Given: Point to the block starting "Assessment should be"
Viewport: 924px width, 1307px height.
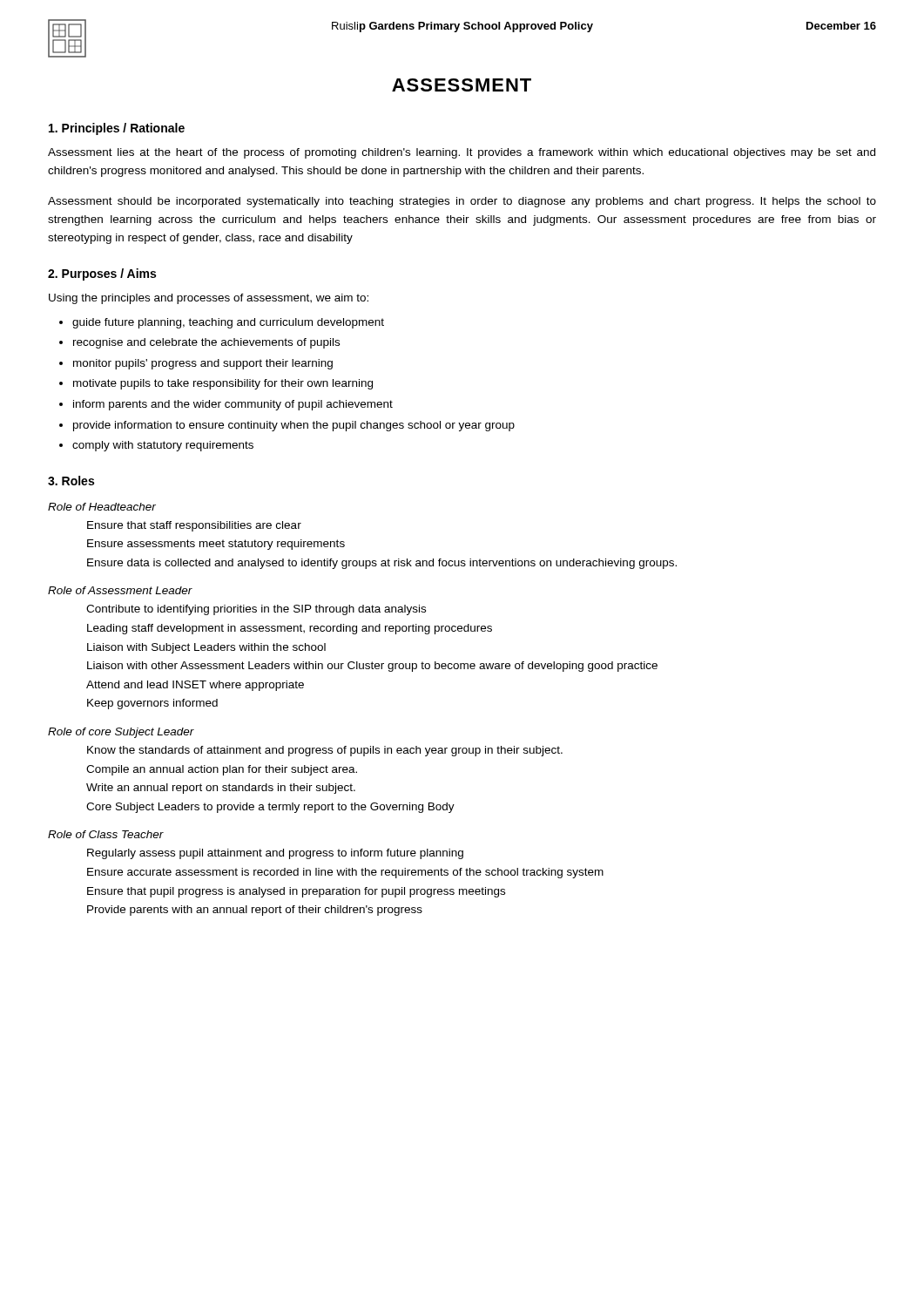Looking at the screenshot, I should tap(462, 219).
